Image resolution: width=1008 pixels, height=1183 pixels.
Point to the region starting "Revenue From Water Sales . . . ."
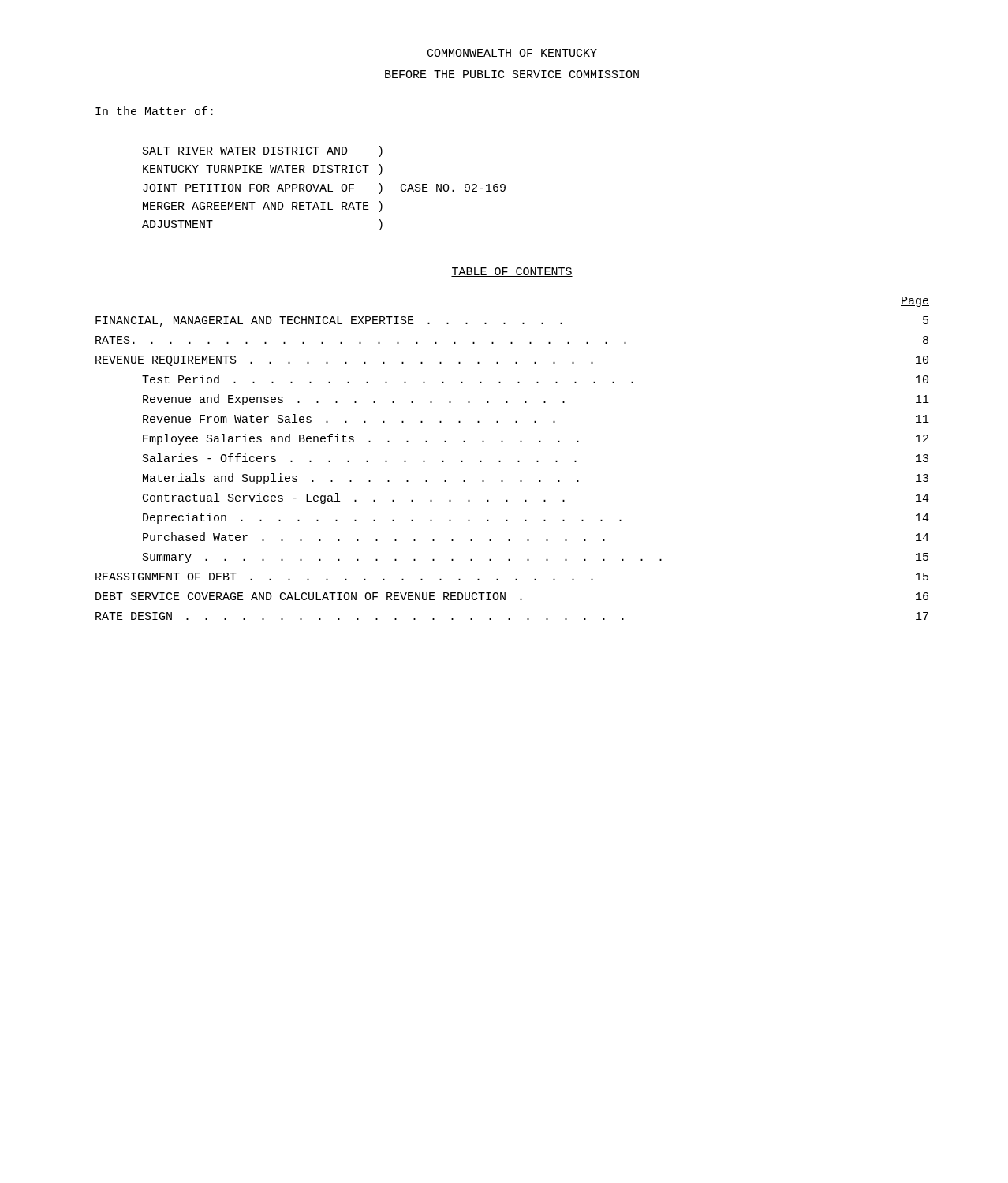[x=536, y=420]
